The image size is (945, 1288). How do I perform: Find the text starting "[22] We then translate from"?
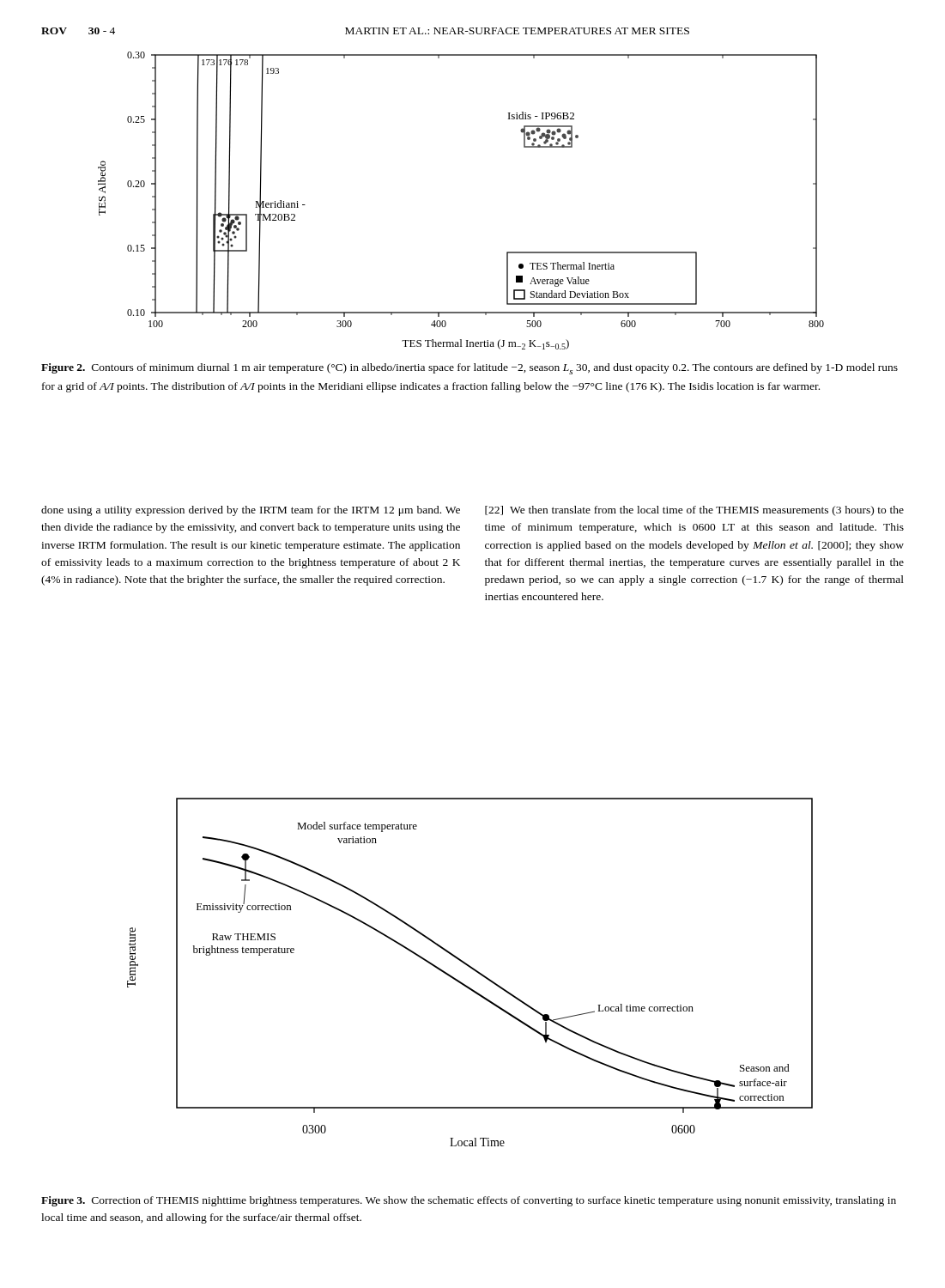[x=694, y=553]
